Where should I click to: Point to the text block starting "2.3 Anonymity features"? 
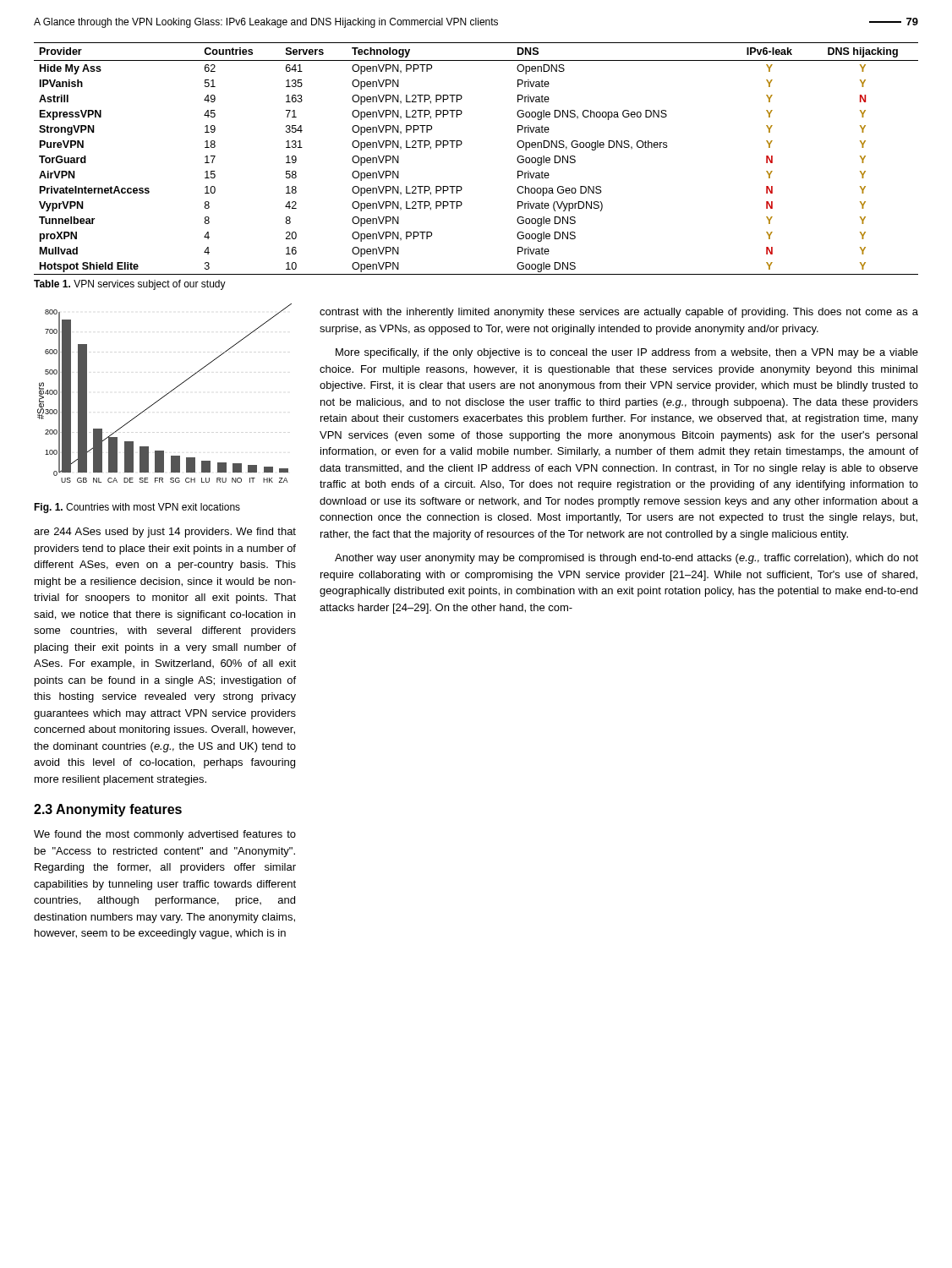pyautogui.click(x=108, y=809)
